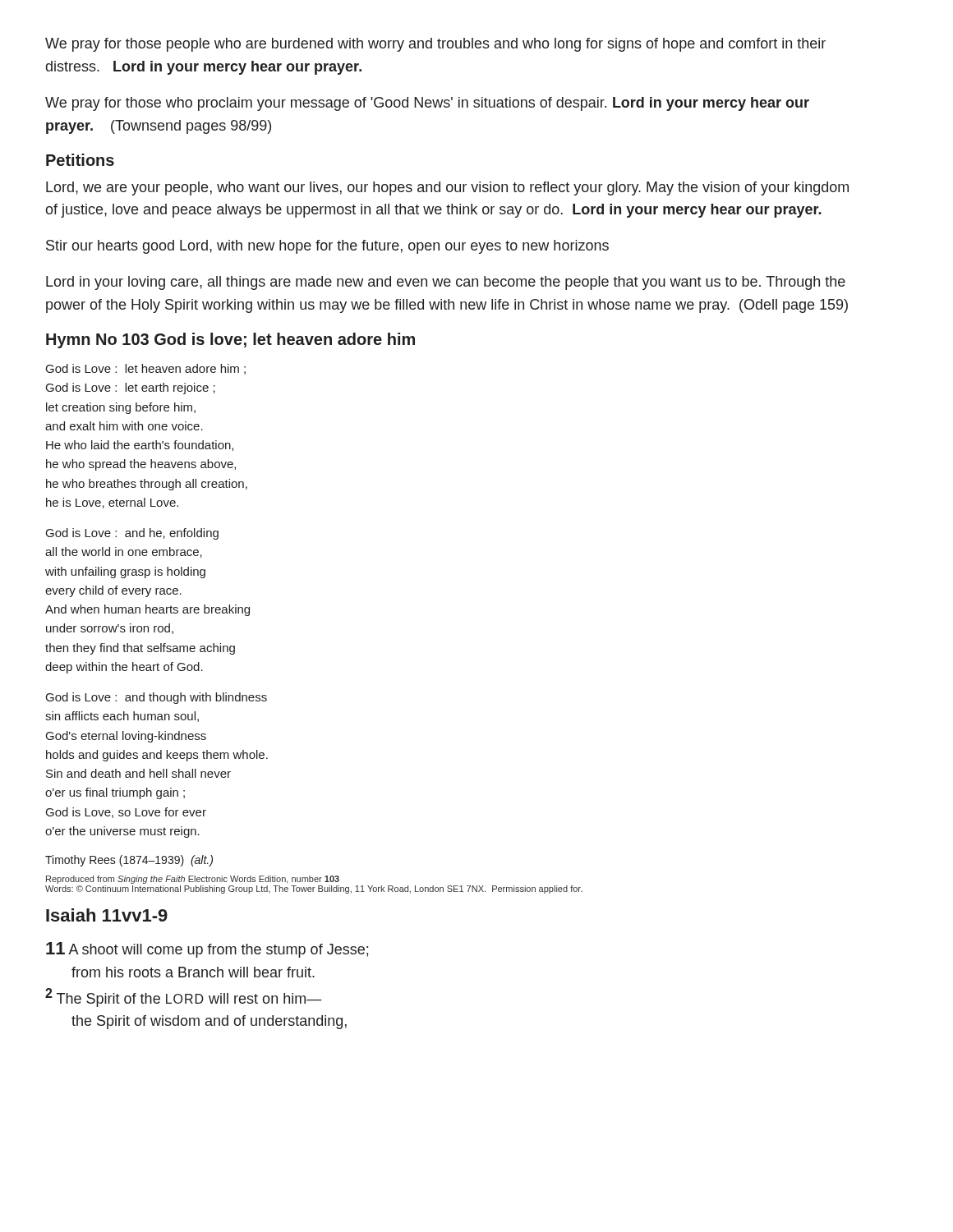Screen dimensions: 1232x953
Task: Click on the region starting "God is Love : and he, enfolding all"
Action: point(148,599)
